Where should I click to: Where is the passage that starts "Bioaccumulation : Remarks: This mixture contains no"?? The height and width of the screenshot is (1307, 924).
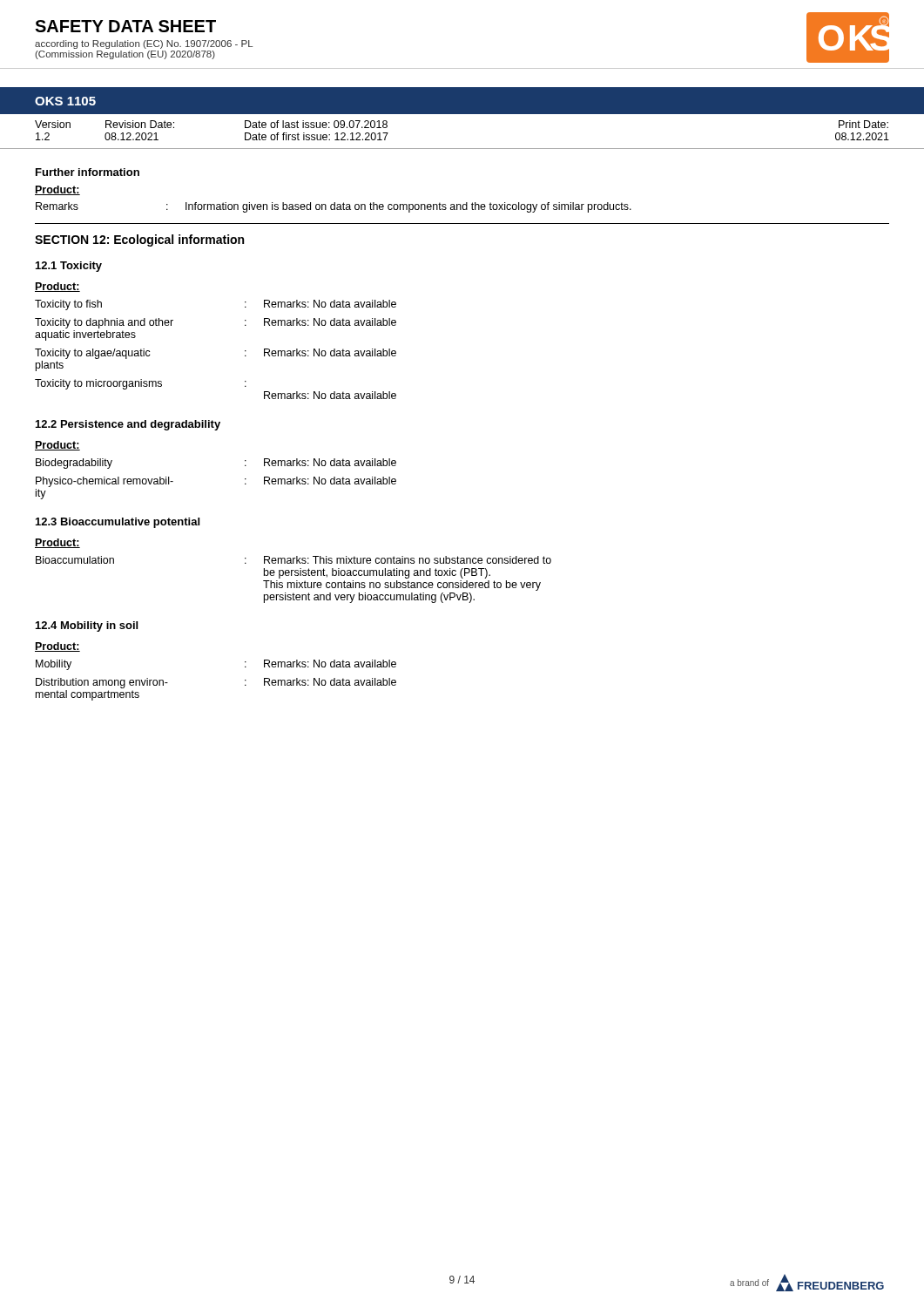click(x=293, y=579)
